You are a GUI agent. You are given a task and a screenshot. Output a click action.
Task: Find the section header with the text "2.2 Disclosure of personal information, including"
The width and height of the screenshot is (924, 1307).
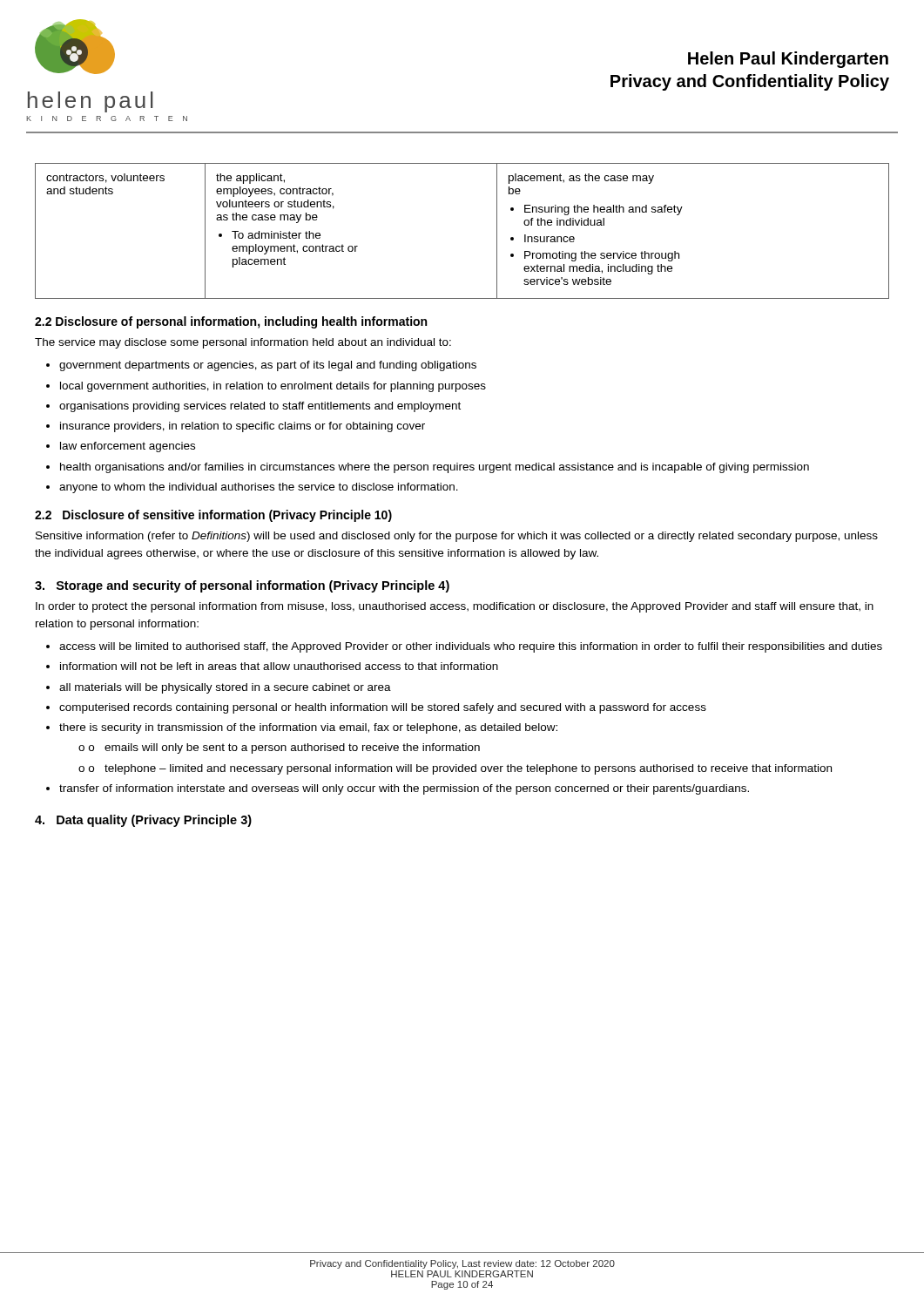pyautogui.click(x=231, y=322)
